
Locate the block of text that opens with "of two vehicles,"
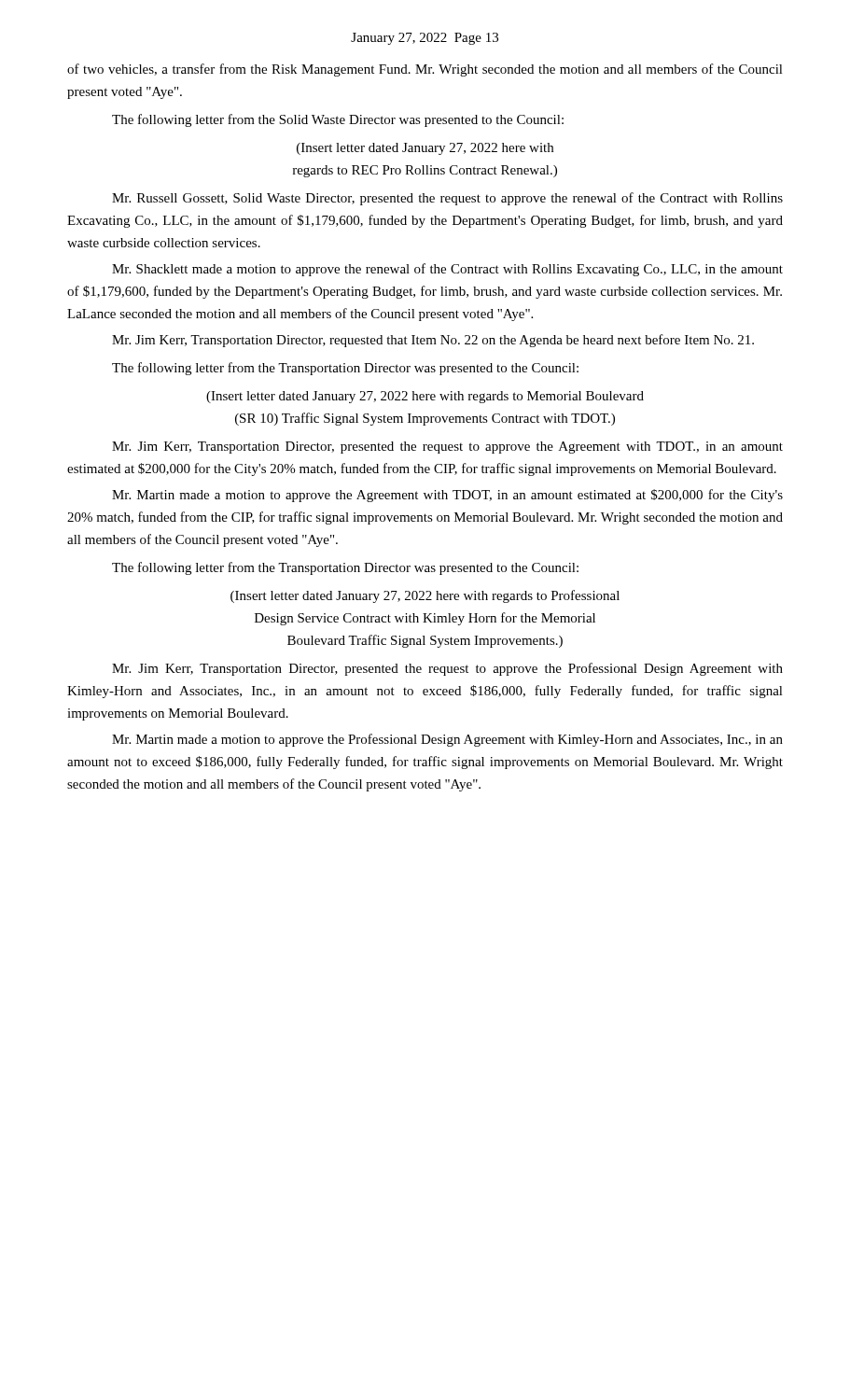pyautogui.click(x=425, y=80)
